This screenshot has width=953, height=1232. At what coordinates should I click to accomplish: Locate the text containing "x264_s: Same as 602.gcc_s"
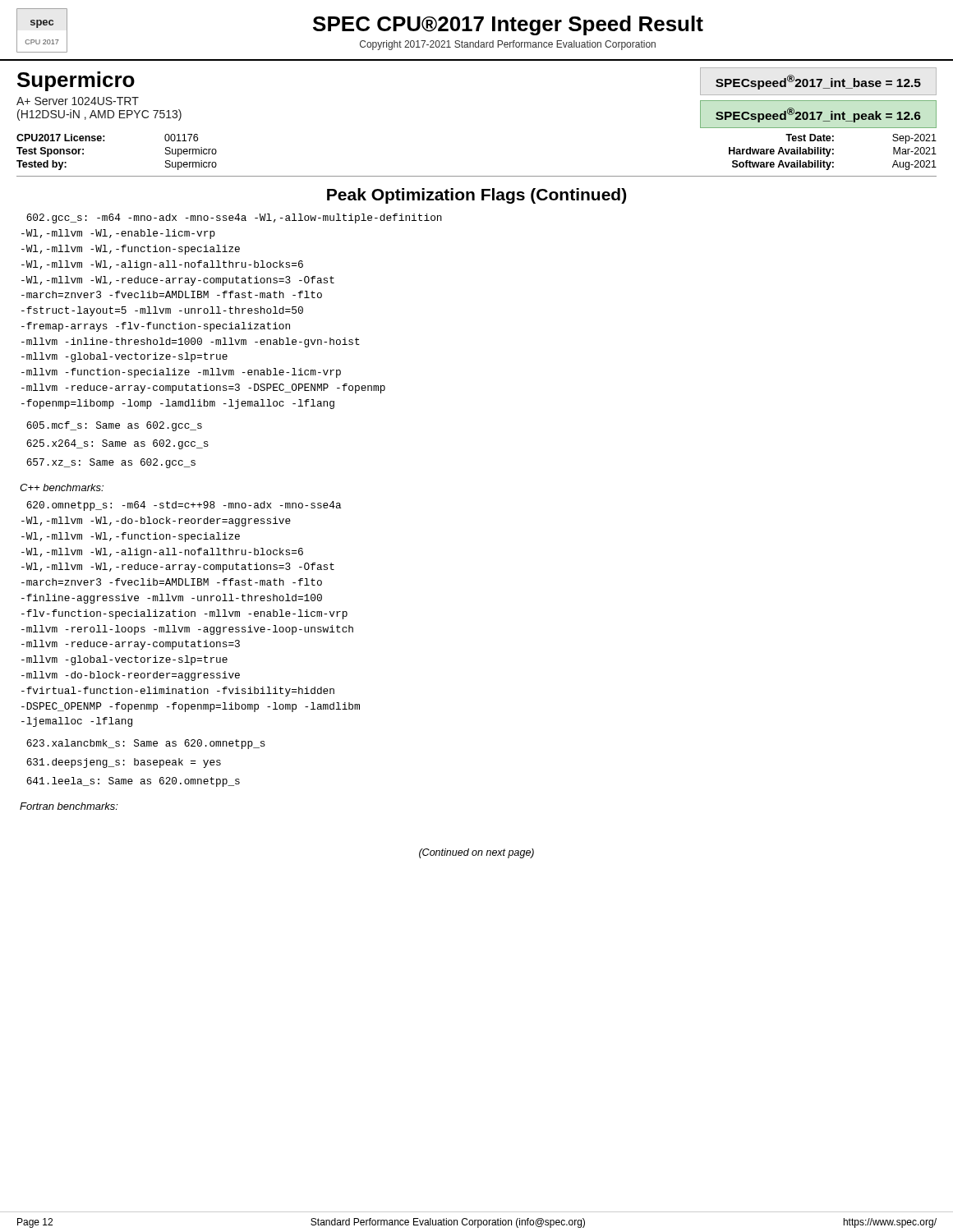[114, 444]
